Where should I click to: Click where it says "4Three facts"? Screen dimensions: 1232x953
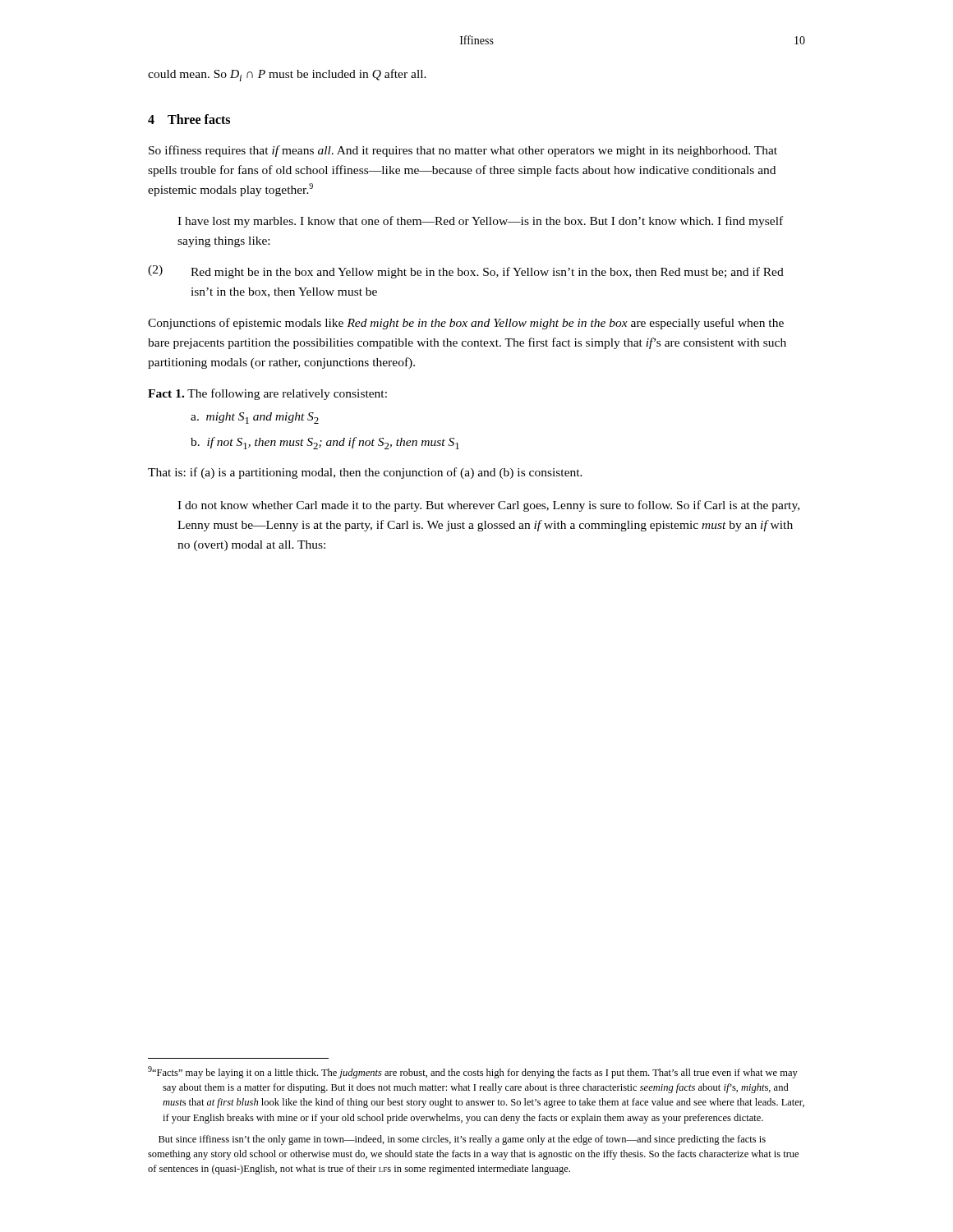[189, 120]
